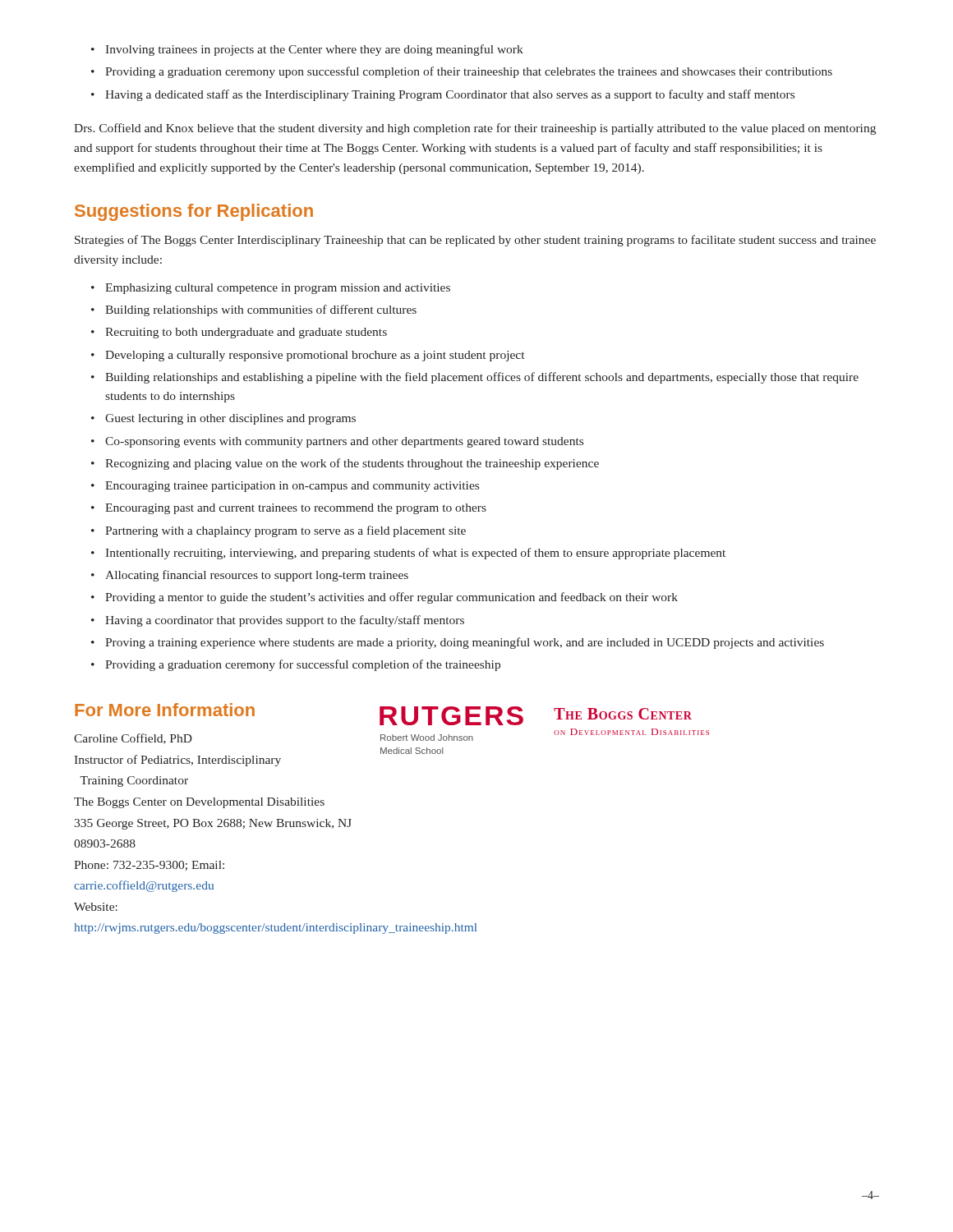Point to the element starting "• Emphasizing cultural competence in program mission and"
Image resolution: width=953 pixels, height=1232 pixels.
(x=271, y=289)
